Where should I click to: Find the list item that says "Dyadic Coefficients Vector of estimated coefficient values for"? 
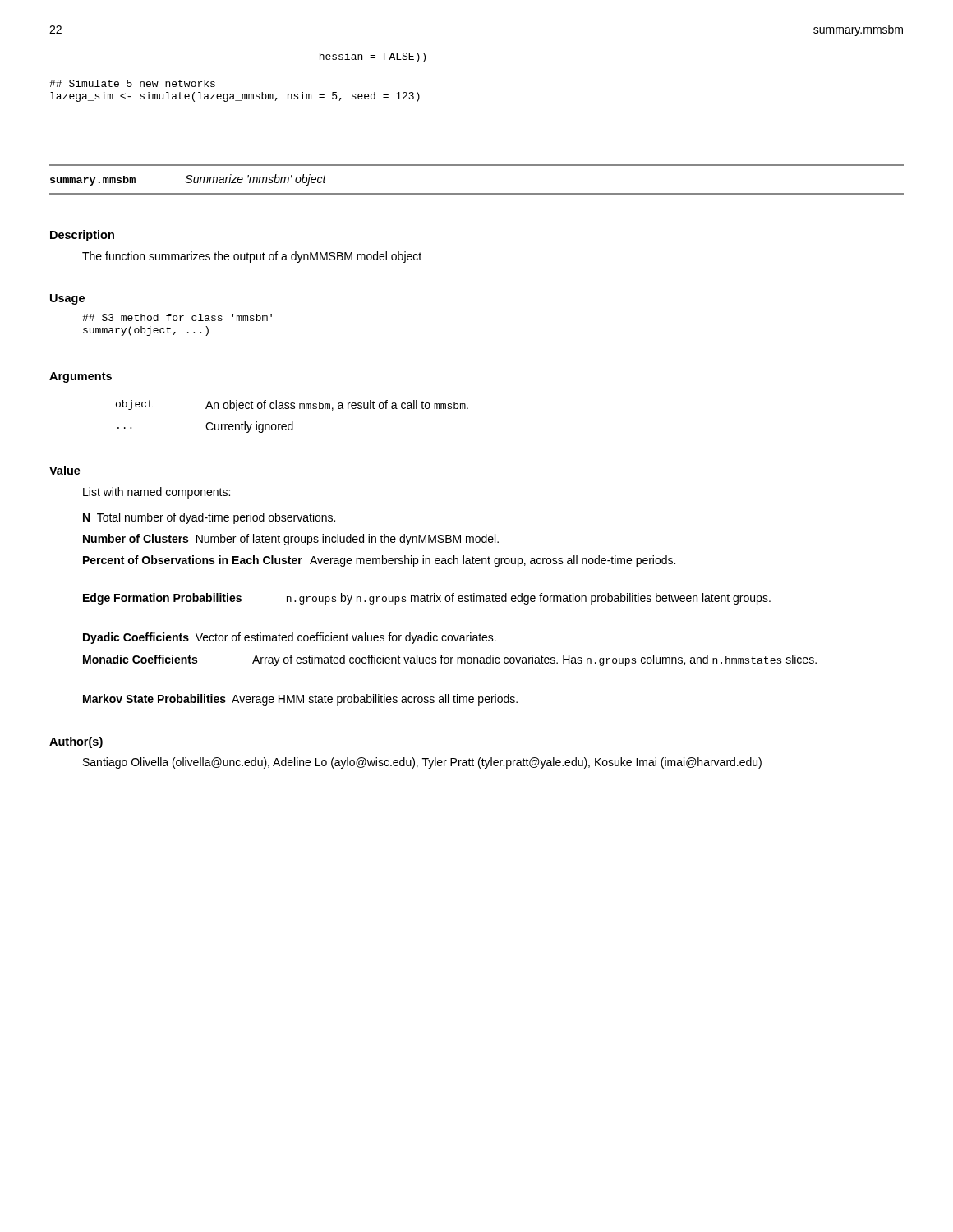tap(289, 637)
